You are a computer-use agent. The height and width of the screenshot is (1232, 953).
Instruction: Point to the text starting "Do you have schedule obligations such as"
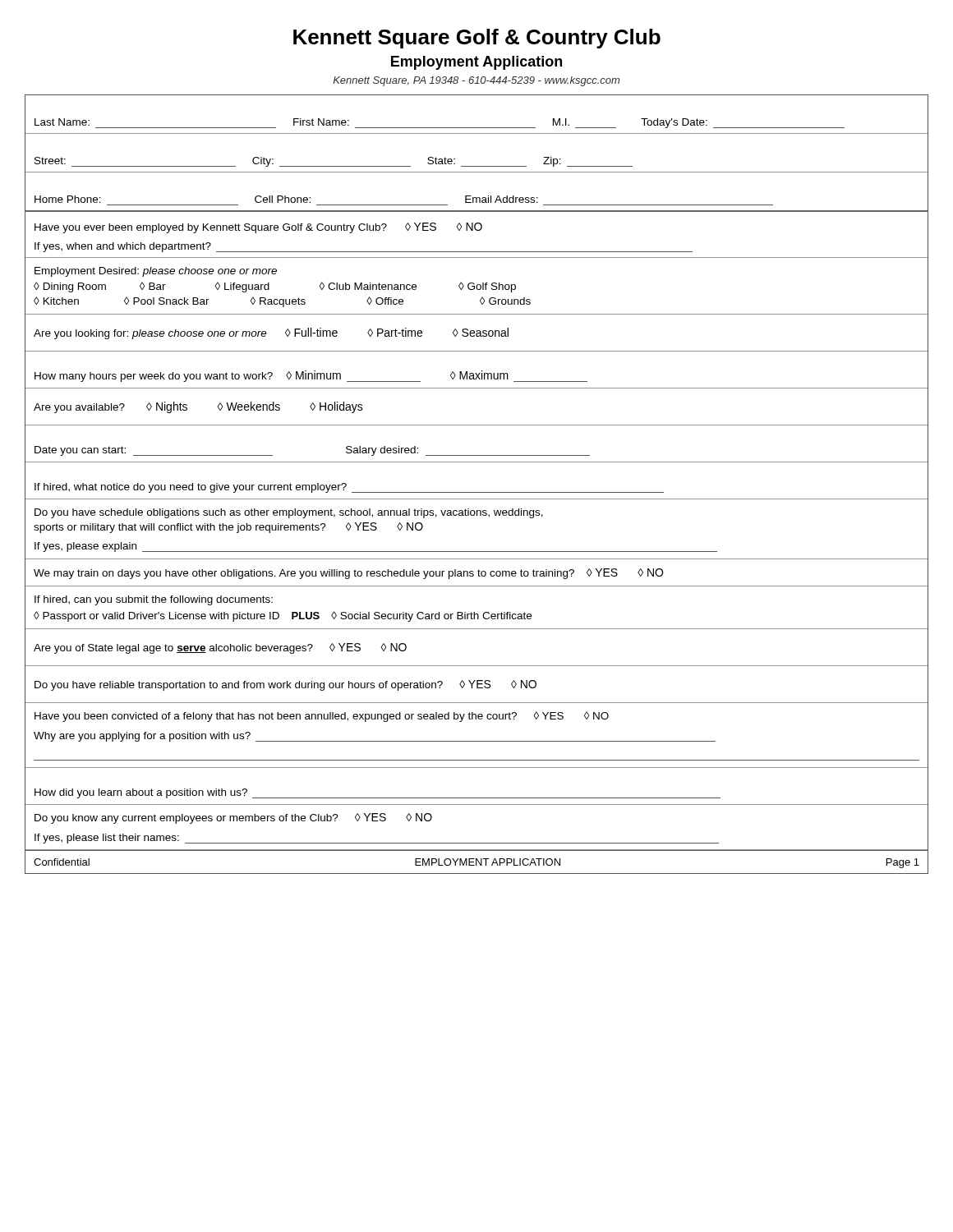[x=289, y=513]
